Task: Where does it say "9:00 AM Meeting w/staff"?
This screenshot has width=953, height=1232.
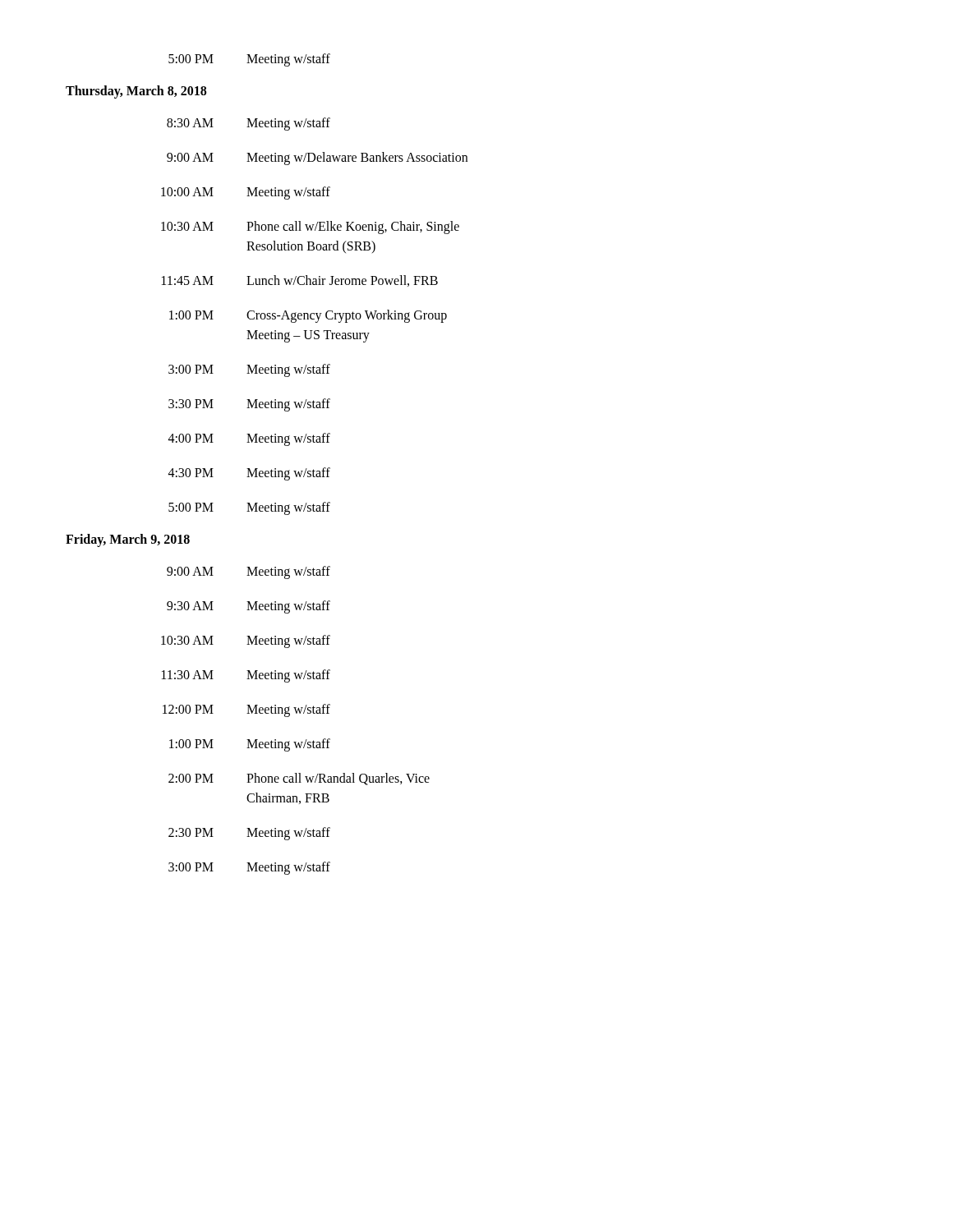Action: coord(249,572)
